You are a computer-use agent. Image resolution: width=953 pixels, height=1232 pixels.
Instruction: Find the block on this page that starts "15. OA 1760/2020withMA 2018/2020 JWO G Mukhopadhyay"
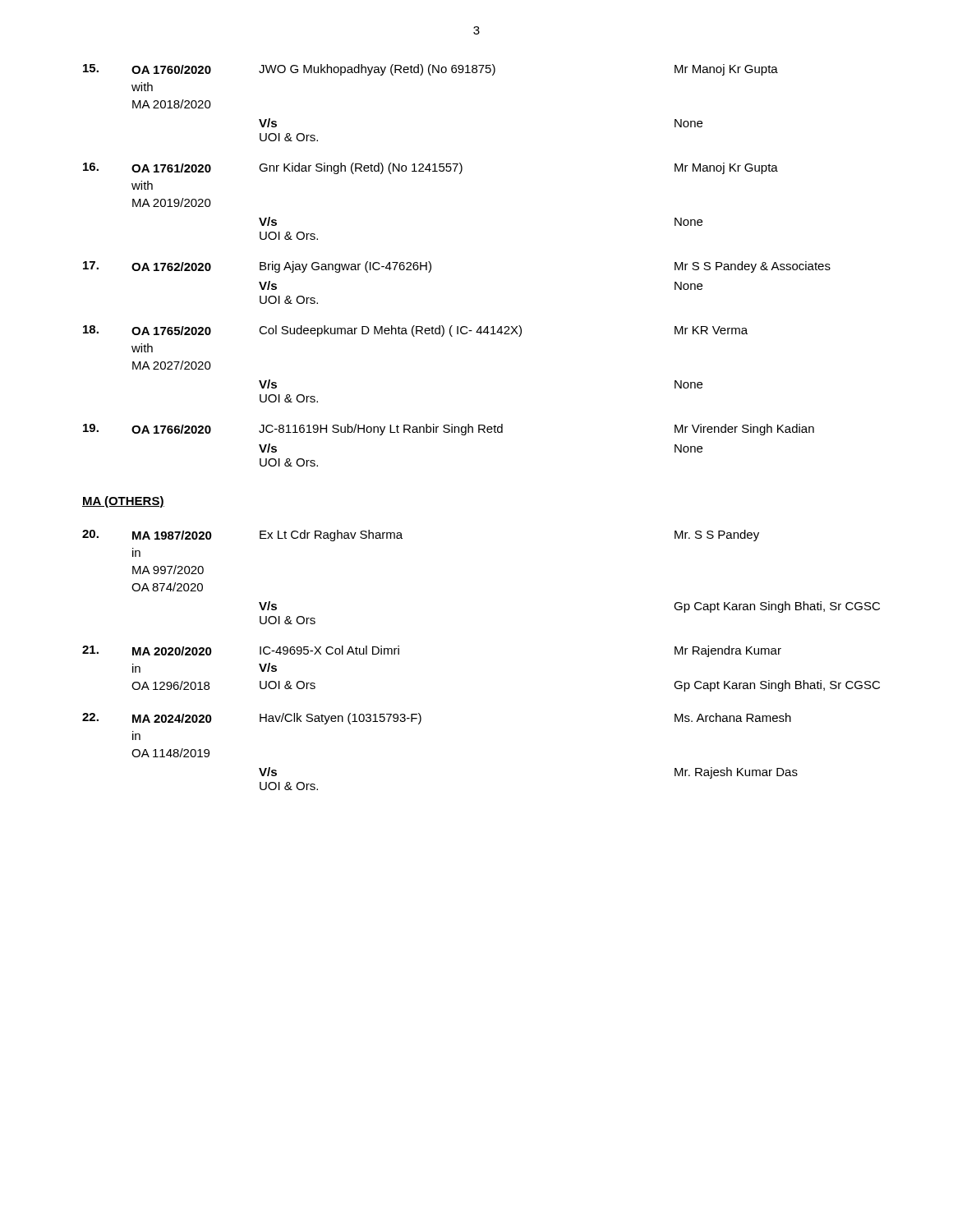point(430,70)
